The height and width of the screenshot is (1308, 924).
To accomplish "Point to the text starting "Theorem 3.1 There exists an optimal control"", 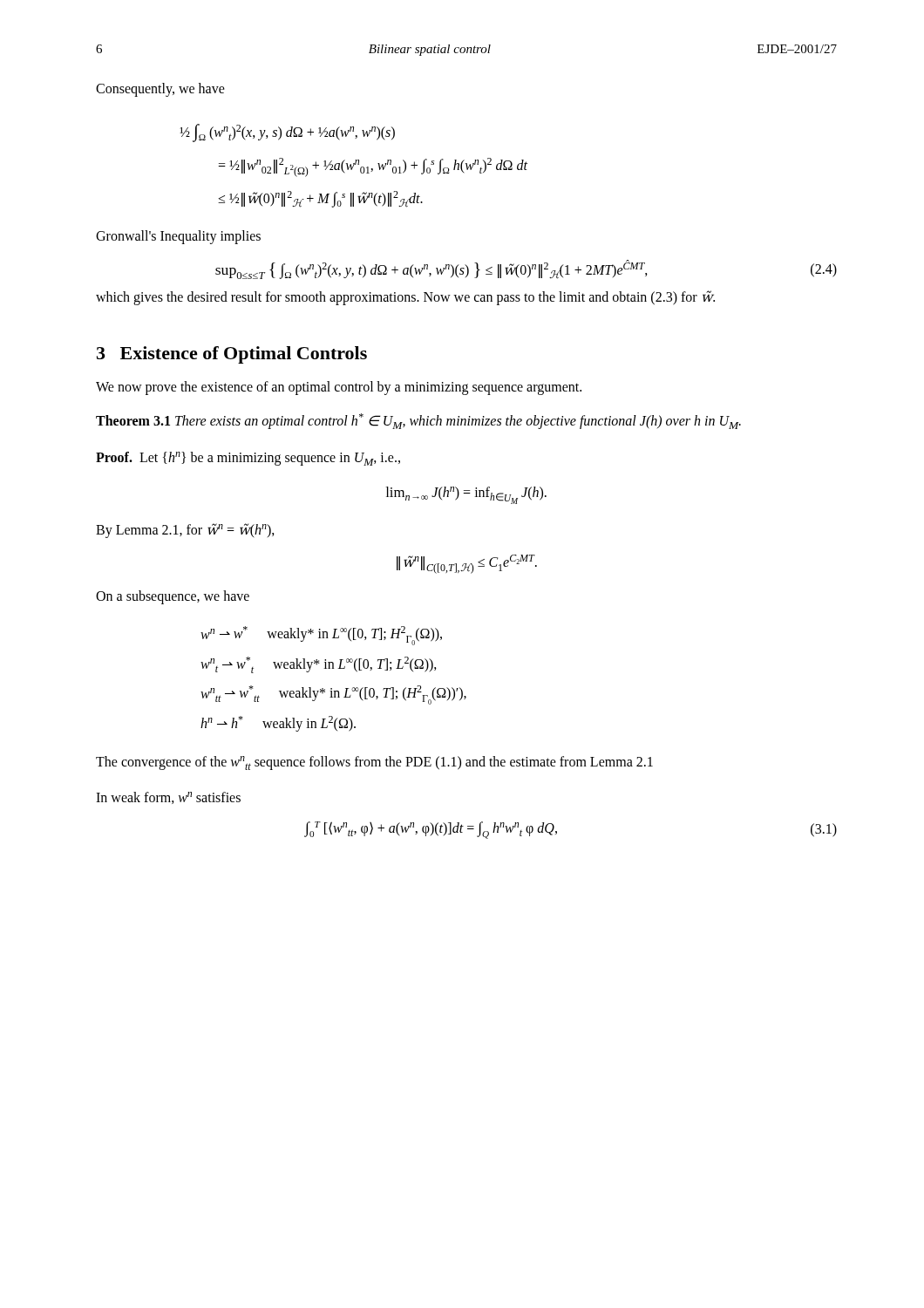I will coord(419,421).
